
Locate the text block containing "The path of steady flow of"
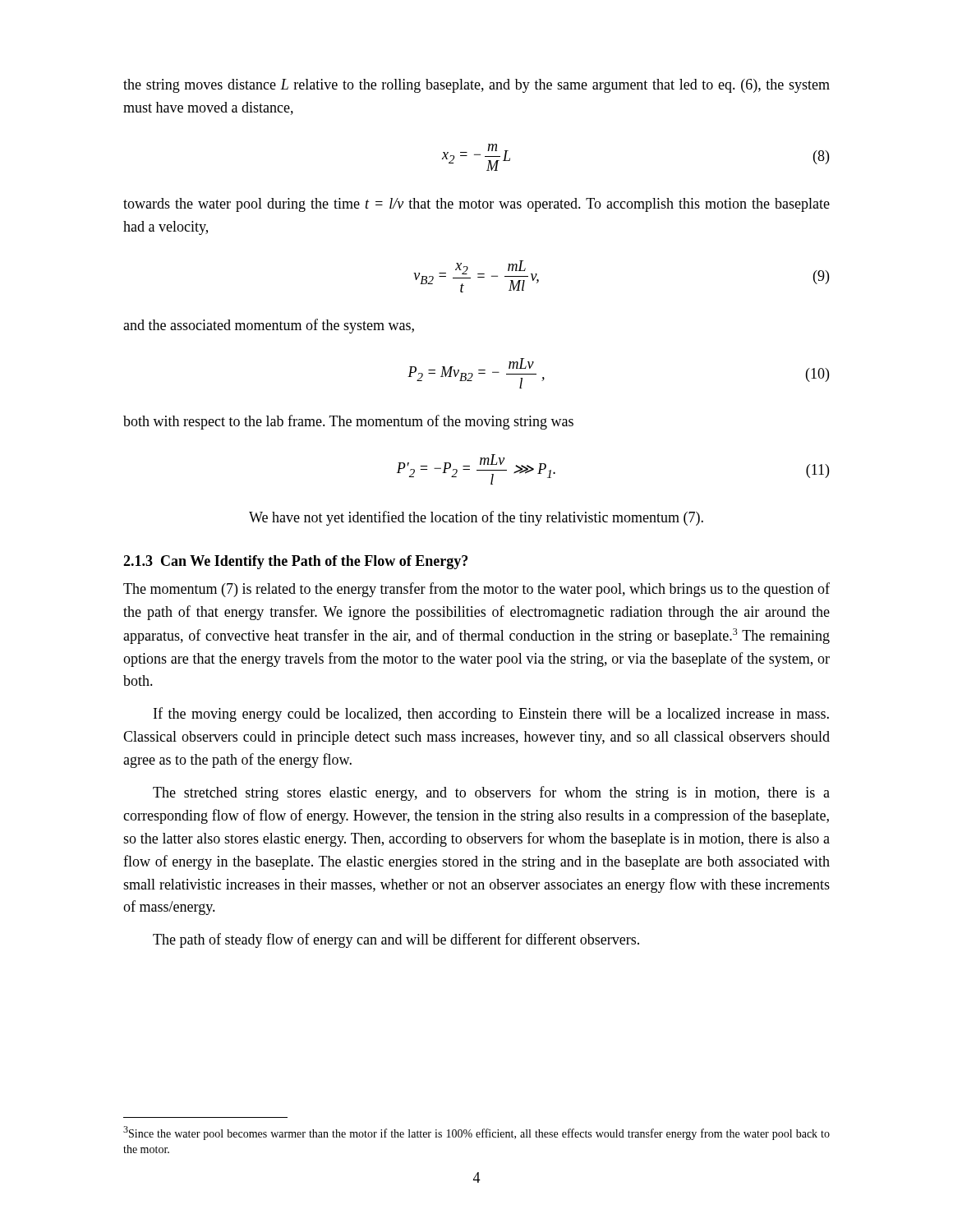coord(396,940)
